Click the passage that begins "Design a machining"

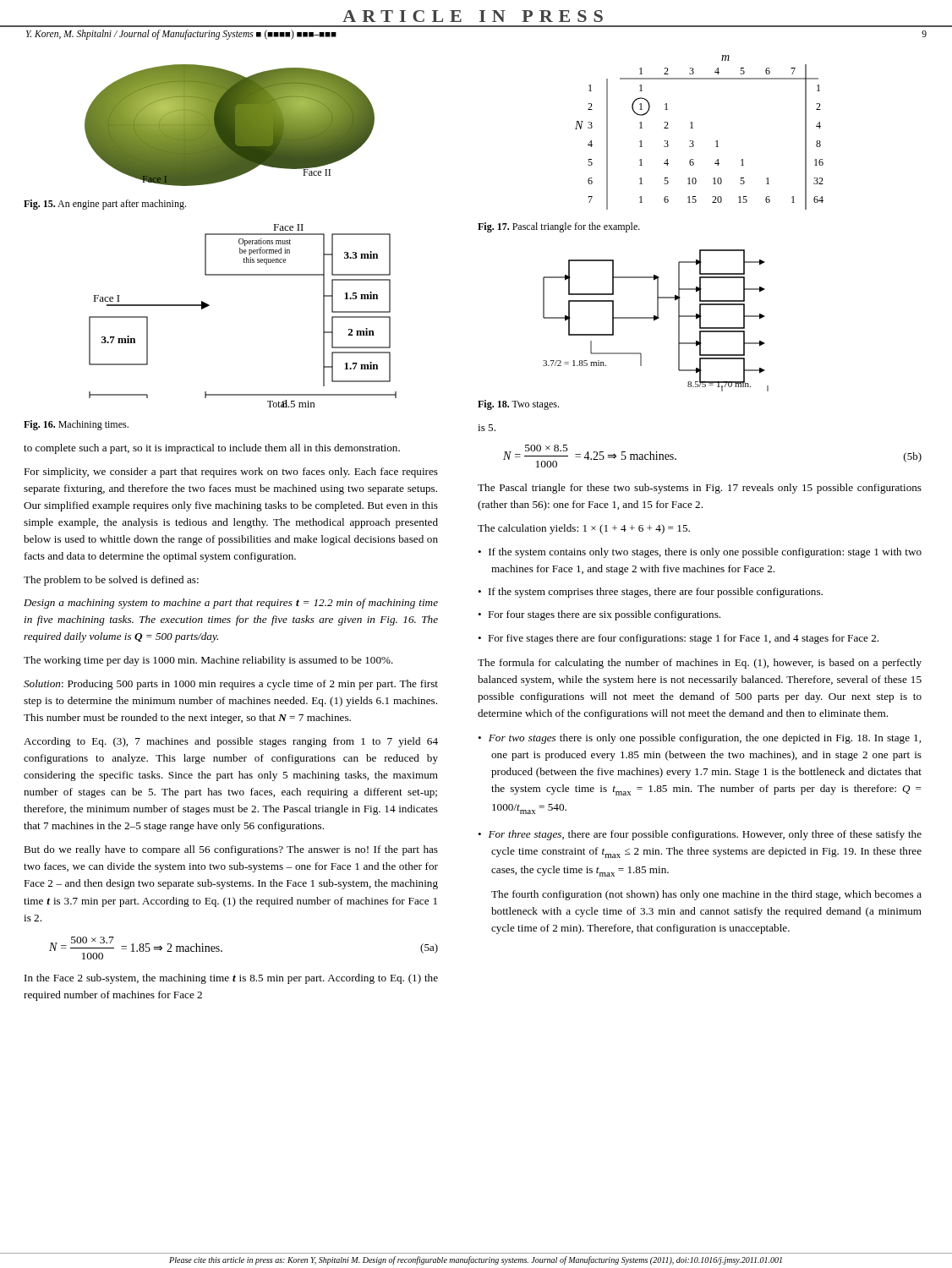tap(231, 619)
